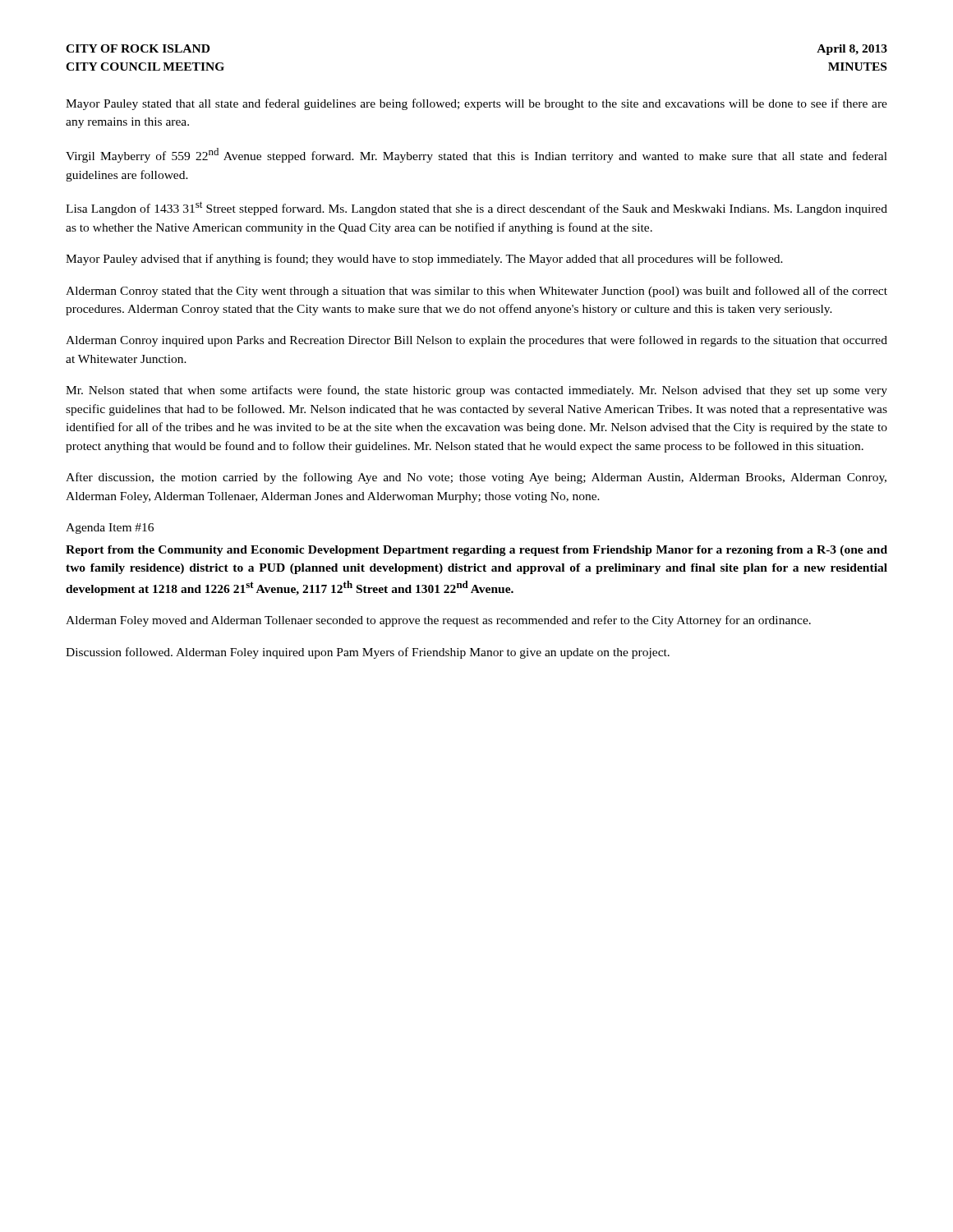Find the text block containing "Report from the Community and Economic"
This screenshot has height=1232, width=953.
pyautogui.click(x=476, y=569)
